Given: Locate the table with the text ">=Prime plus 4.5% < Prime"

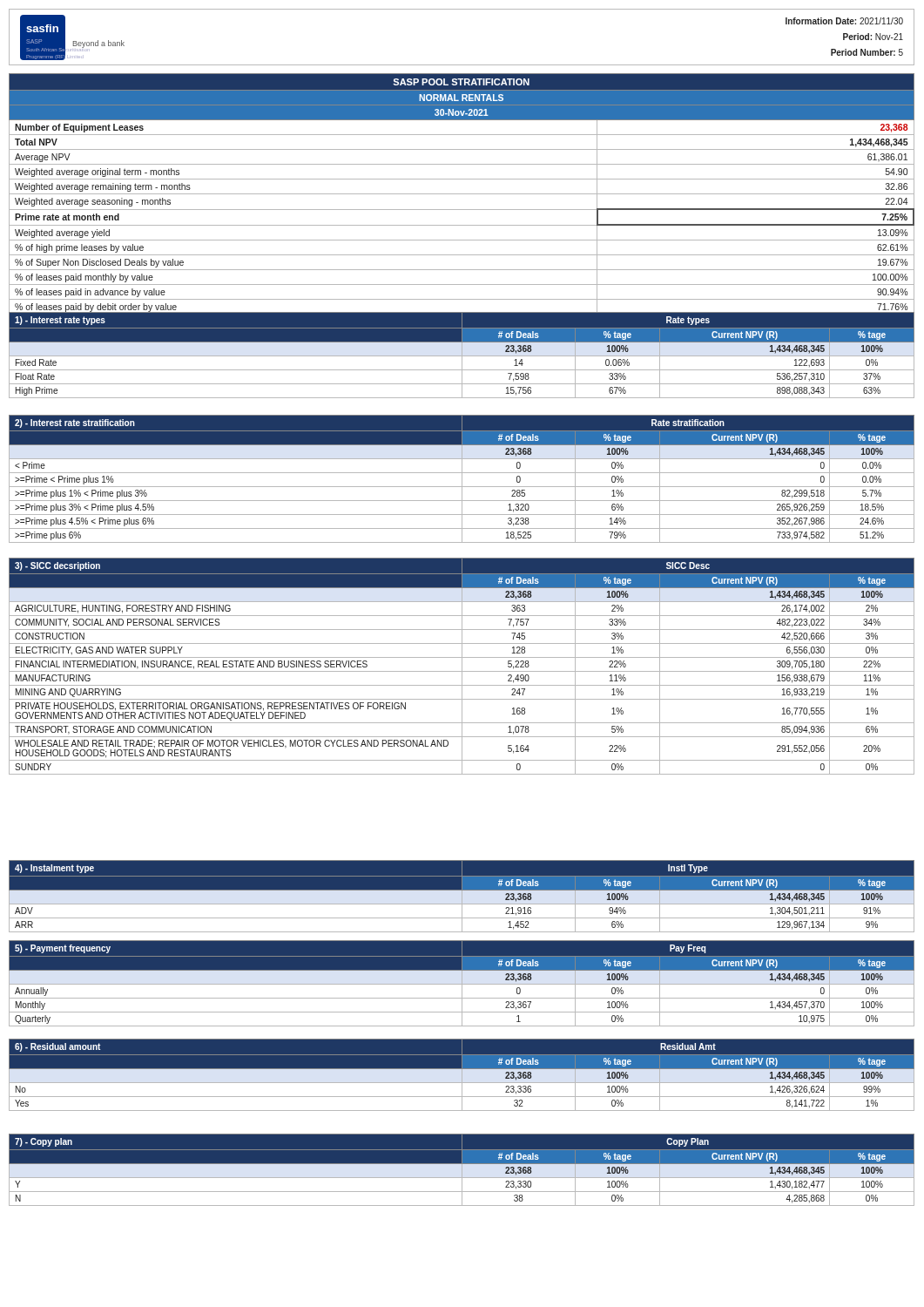Looking at the screenshot, I should (462, 479).
